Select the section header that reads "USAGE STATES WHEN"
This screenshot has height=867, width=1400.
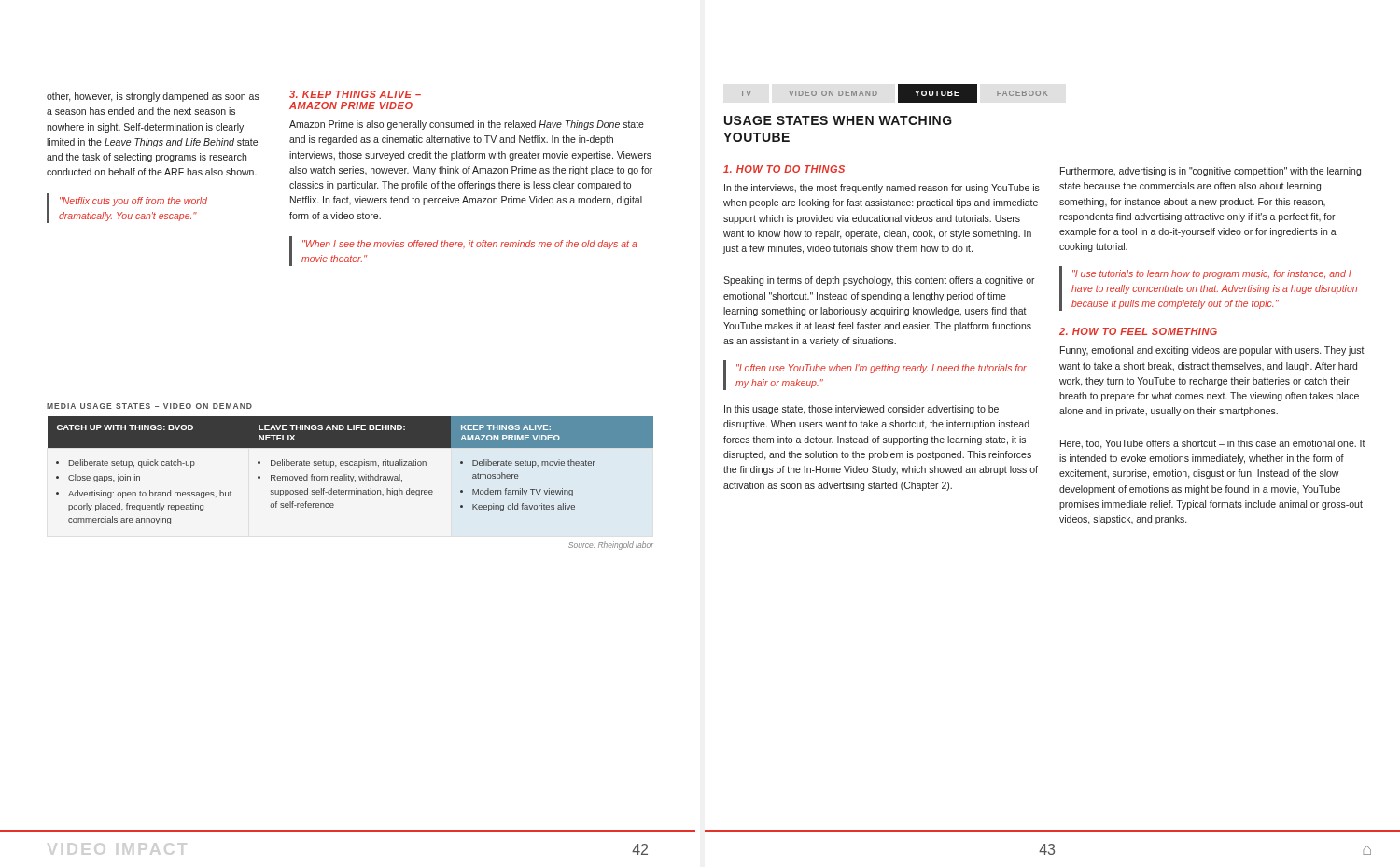(838, 129)
